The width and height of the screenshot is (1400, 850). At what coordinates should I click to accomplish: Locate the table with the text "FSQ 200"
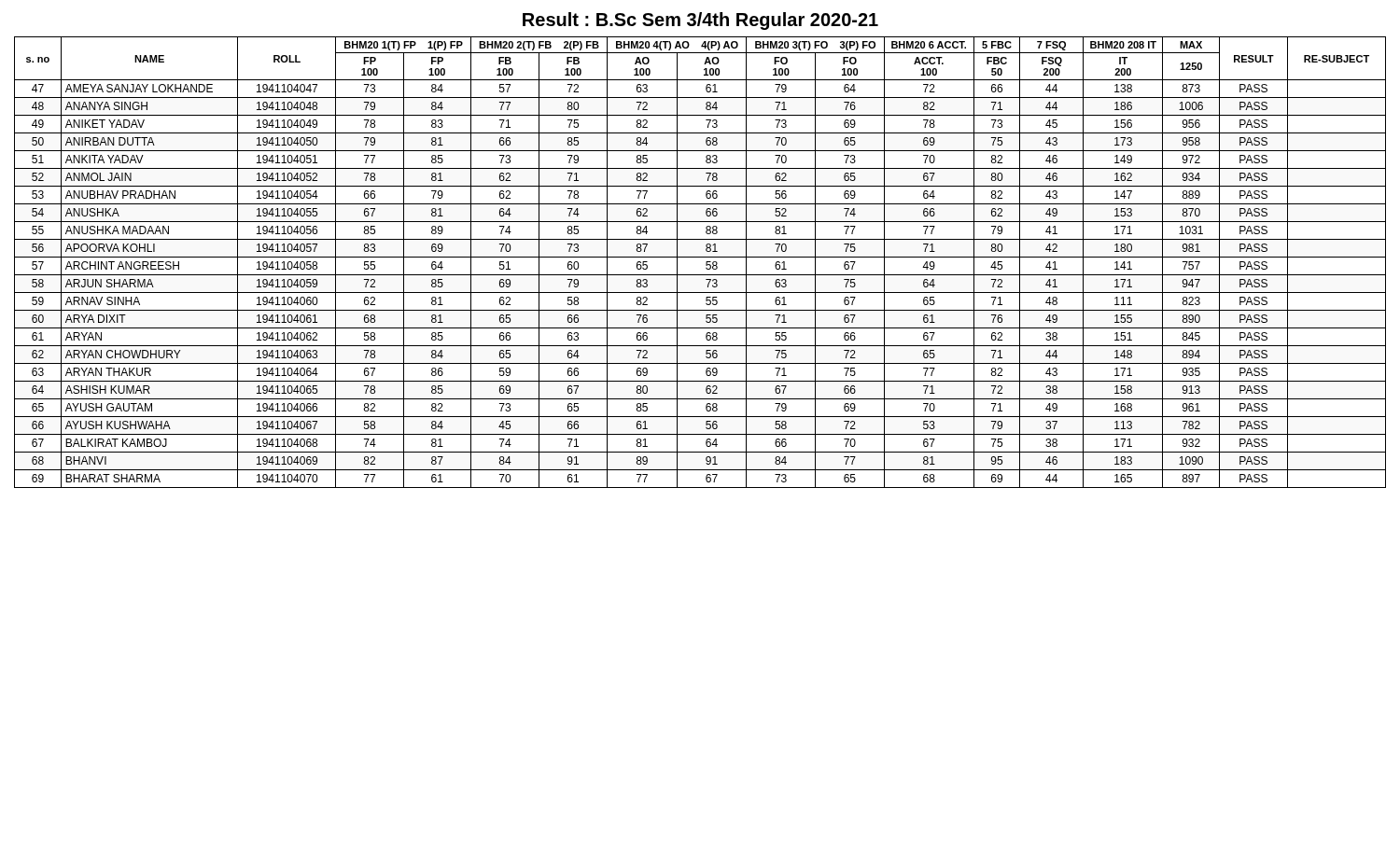tap(700, 262)
